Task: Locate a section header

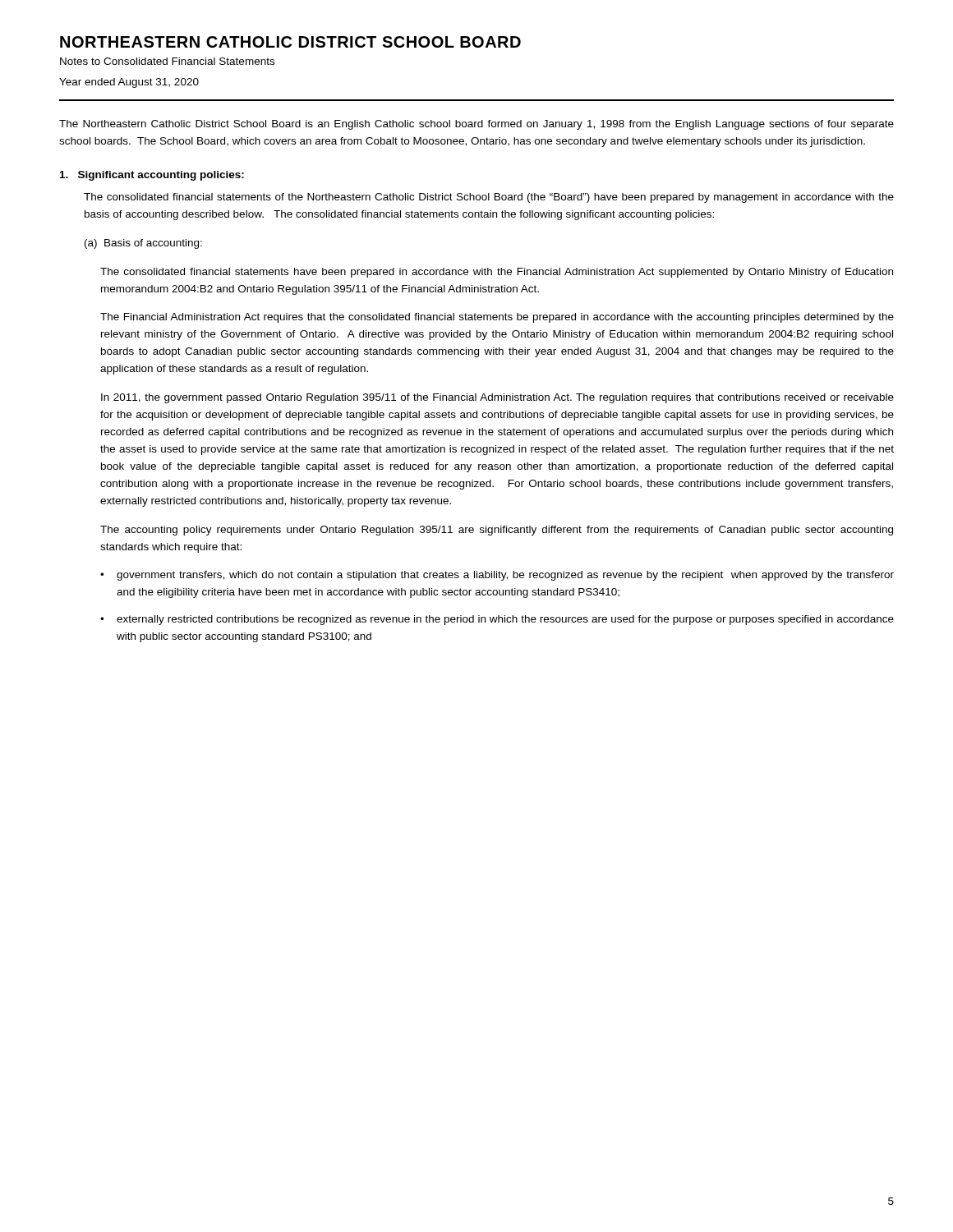Action: [152, 174]
